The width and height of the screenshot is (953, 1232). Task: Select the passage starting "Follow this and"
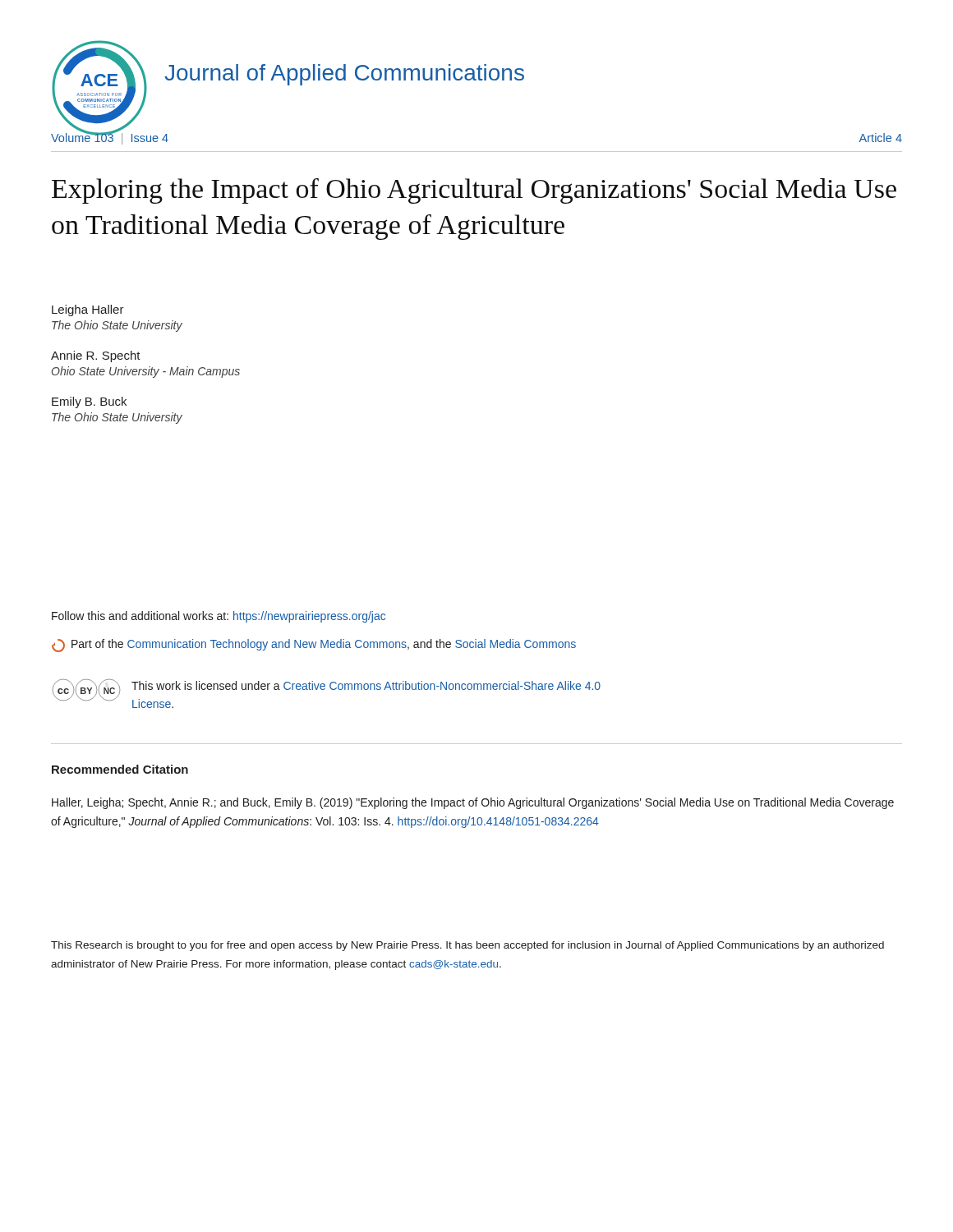(219, 617)
